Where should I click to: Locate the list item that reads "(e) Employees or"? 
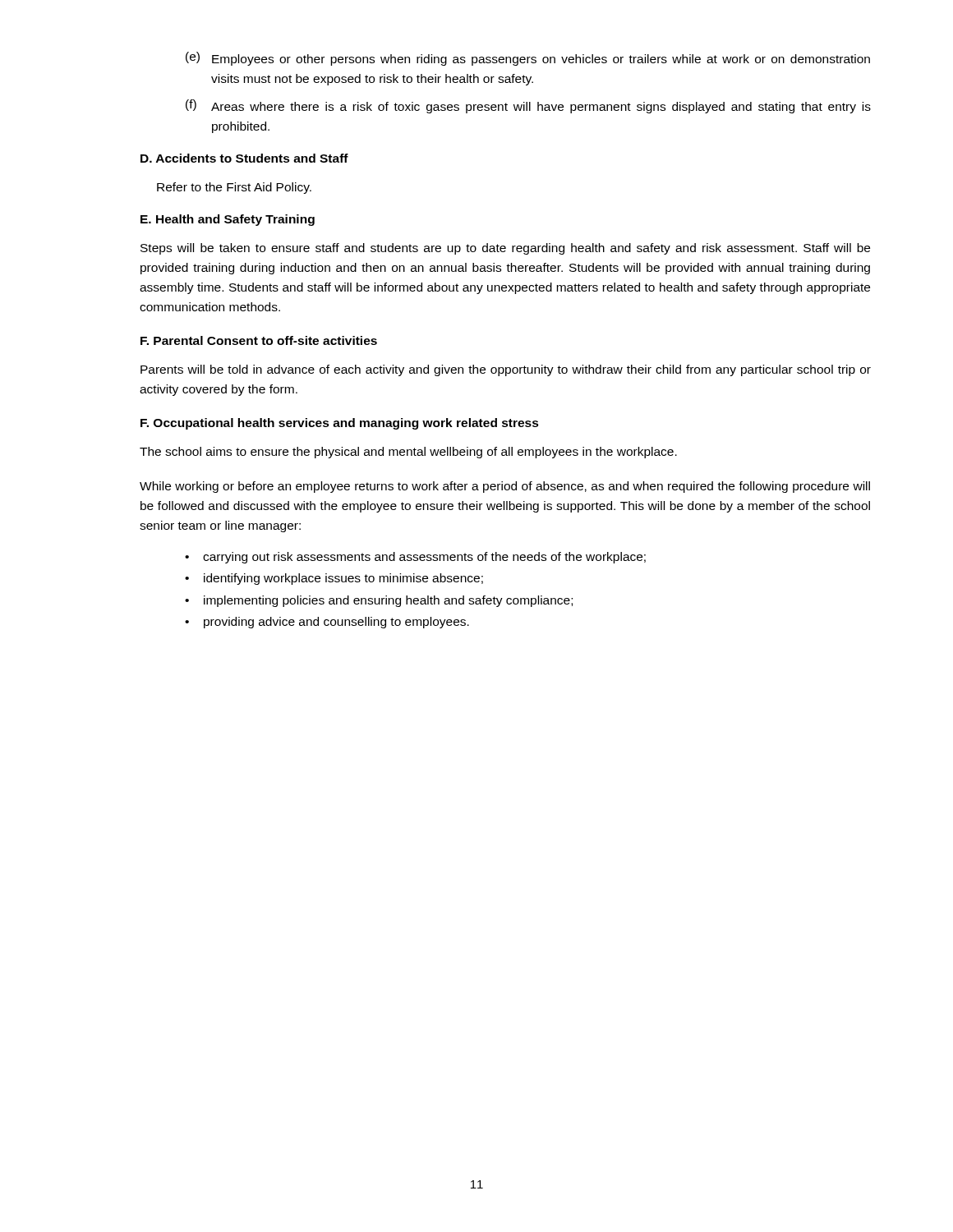click(528, 69)
